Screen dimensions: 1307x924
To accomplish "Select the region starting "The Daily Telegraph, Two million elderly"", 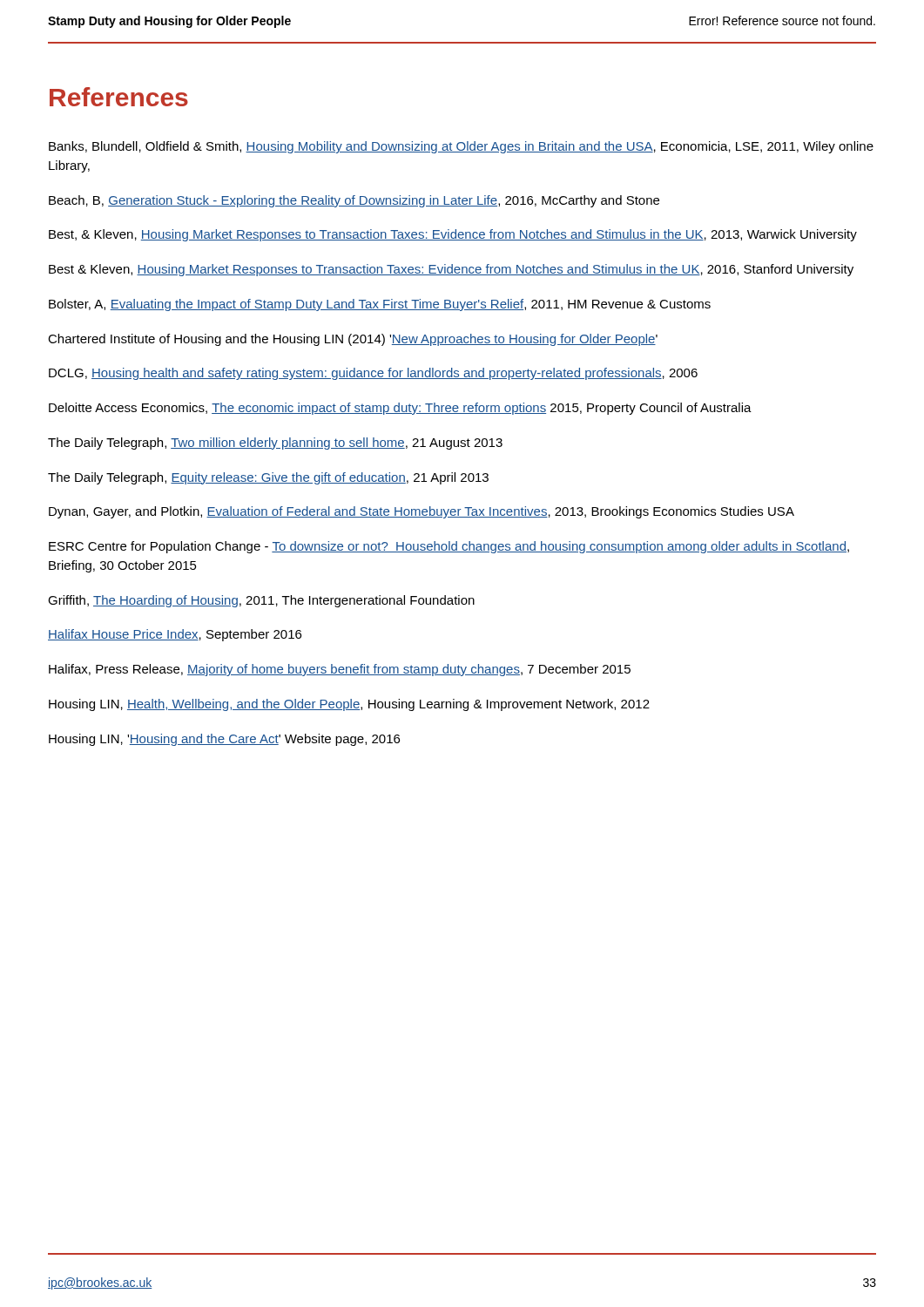I will [x=275, y=442].
